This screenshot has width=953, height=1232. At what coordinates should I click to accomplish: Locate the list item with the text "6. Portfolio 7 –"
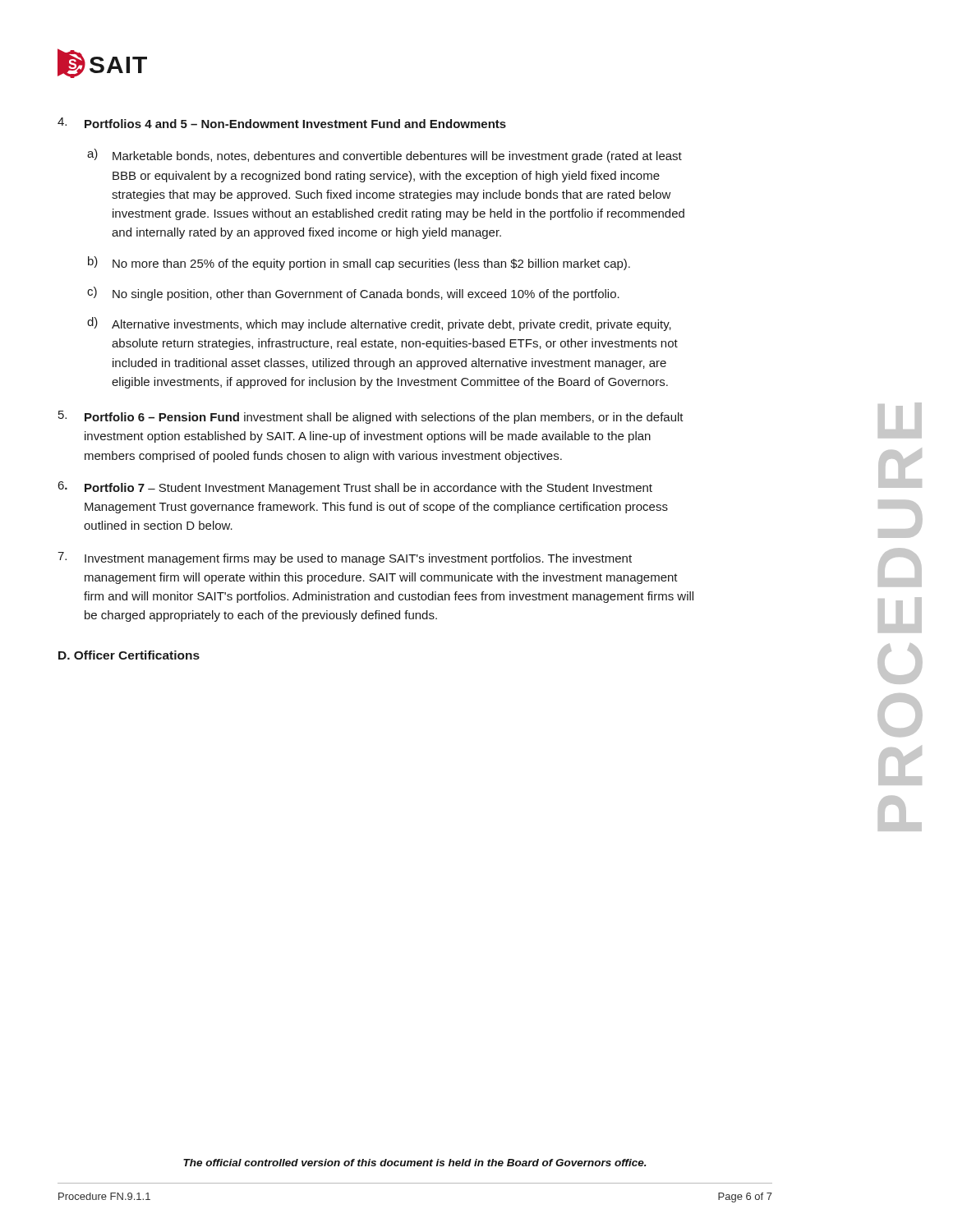[x=378, y=506]
